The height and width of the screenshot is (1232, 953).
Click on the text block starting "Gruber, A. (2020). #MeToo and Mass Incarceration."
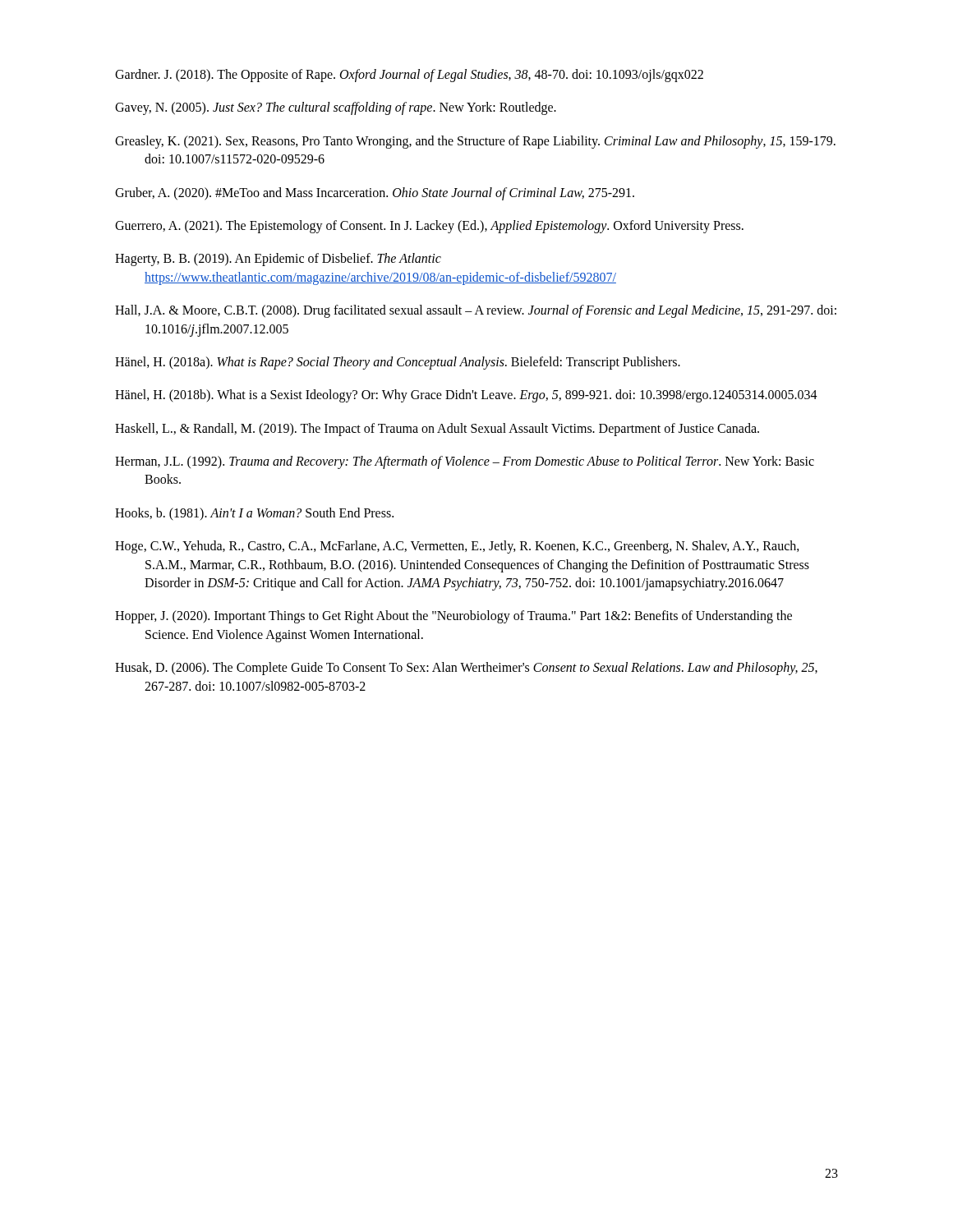coord(375,192)
